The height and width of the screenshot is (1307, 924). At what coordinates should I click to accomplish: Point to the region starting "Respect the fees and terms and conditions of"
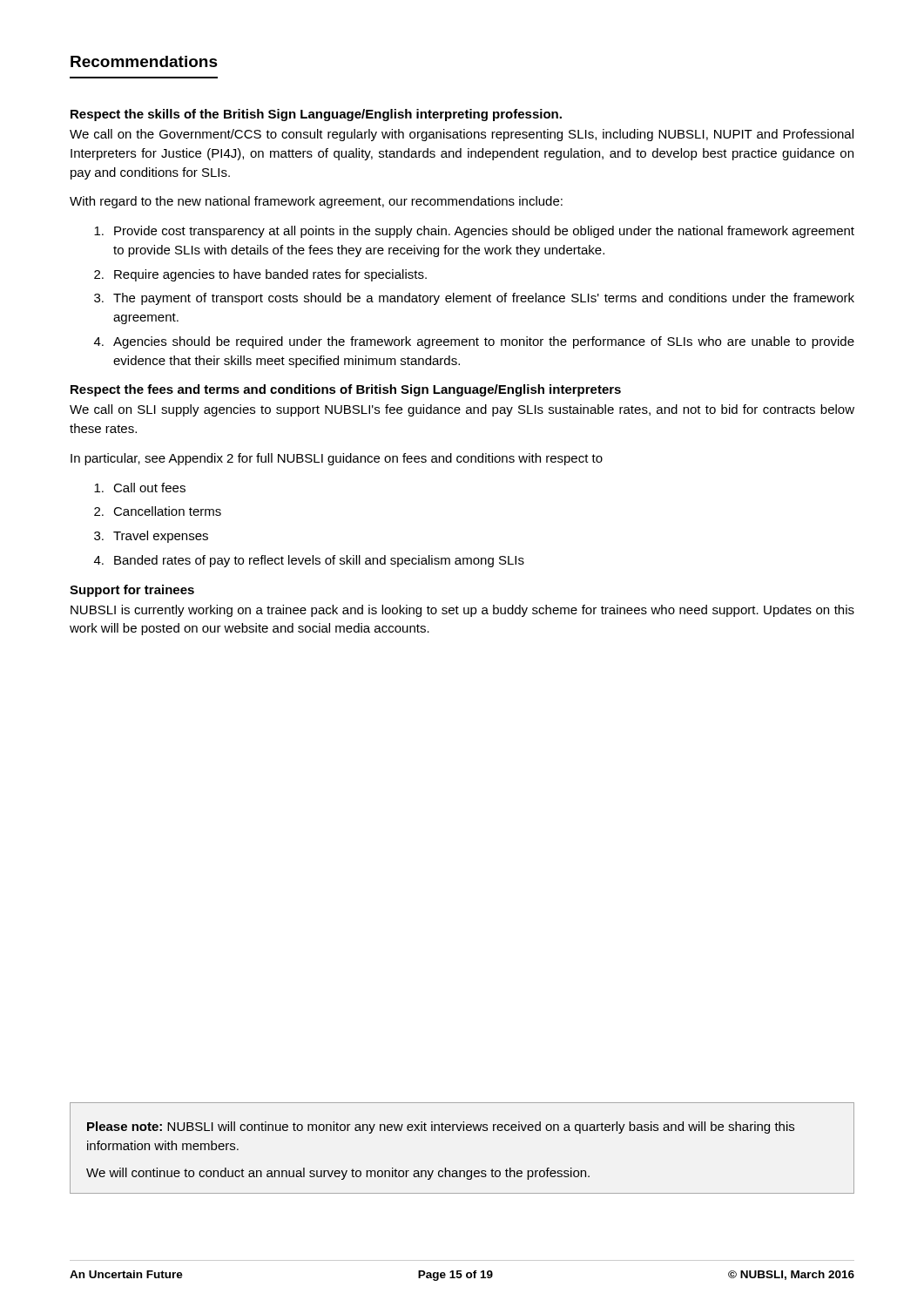point(345,389)
